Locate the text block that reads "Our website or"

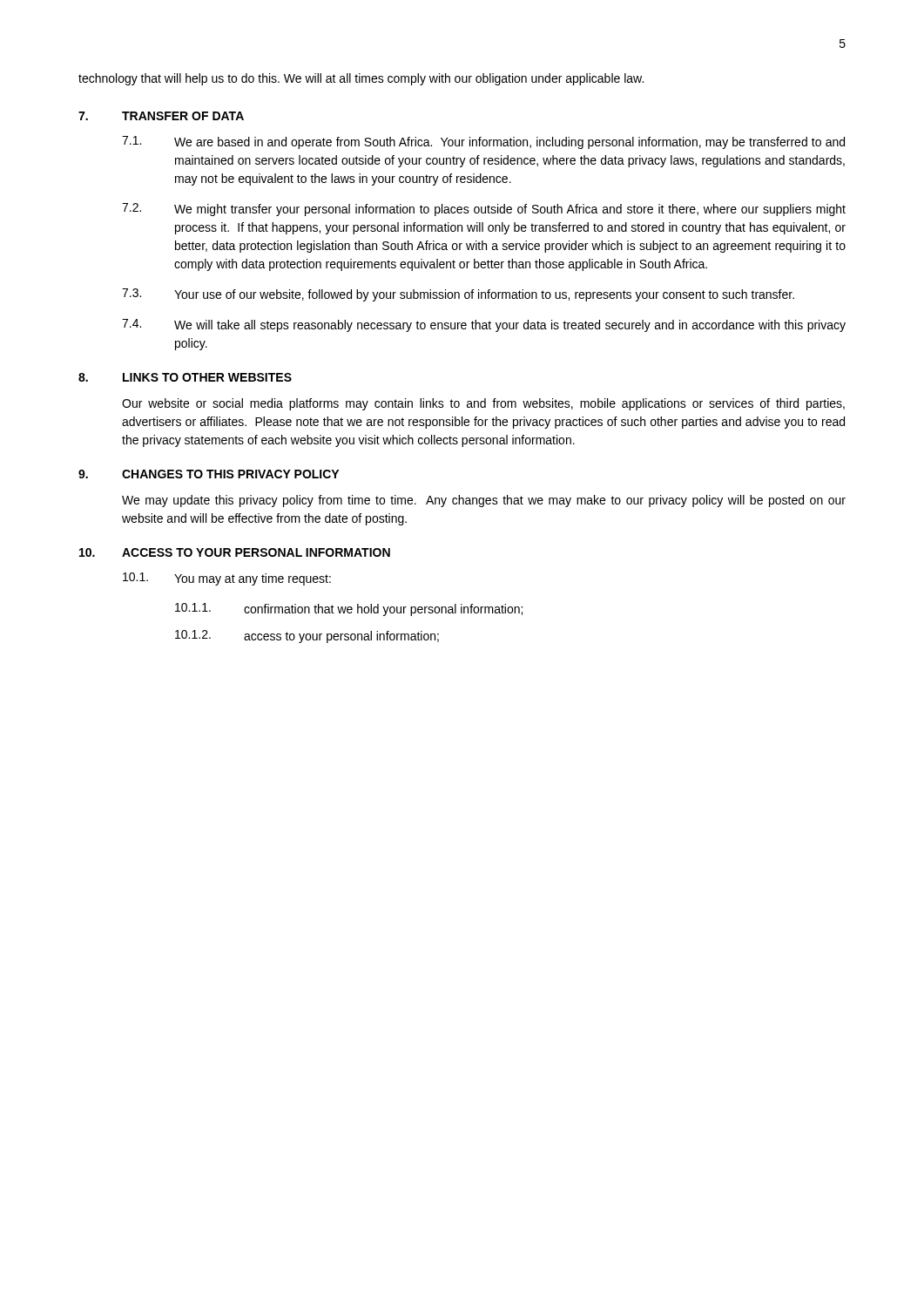(x=484, y=422)
